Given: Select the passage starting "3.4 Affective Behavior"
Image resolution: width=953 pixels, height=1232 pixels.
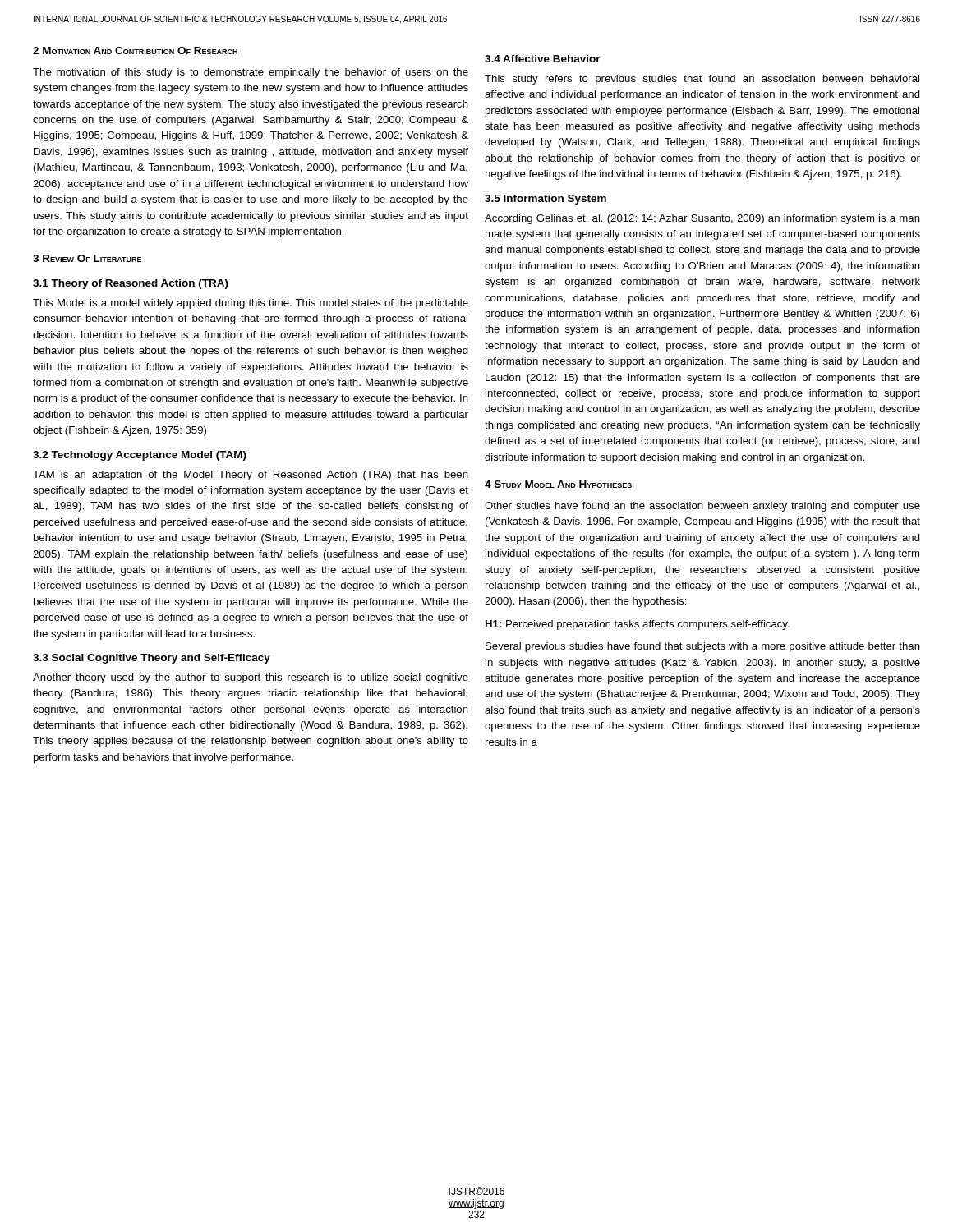Looking at the screenshot, I should (543, 59).
